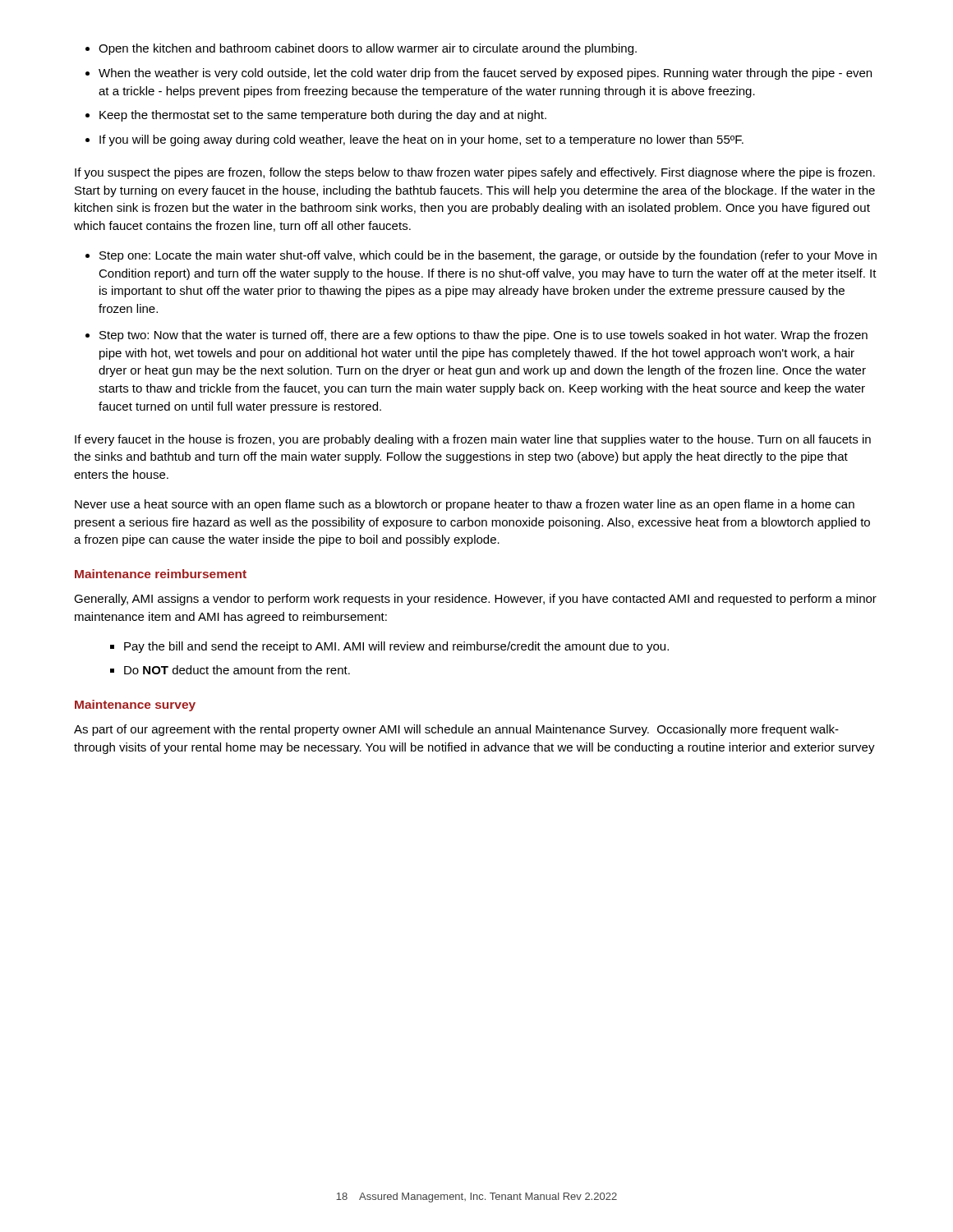This screenshot has height=1232, width=953.
Task: Click on the element starting "If you will be going"
Action: coord(421,139)
